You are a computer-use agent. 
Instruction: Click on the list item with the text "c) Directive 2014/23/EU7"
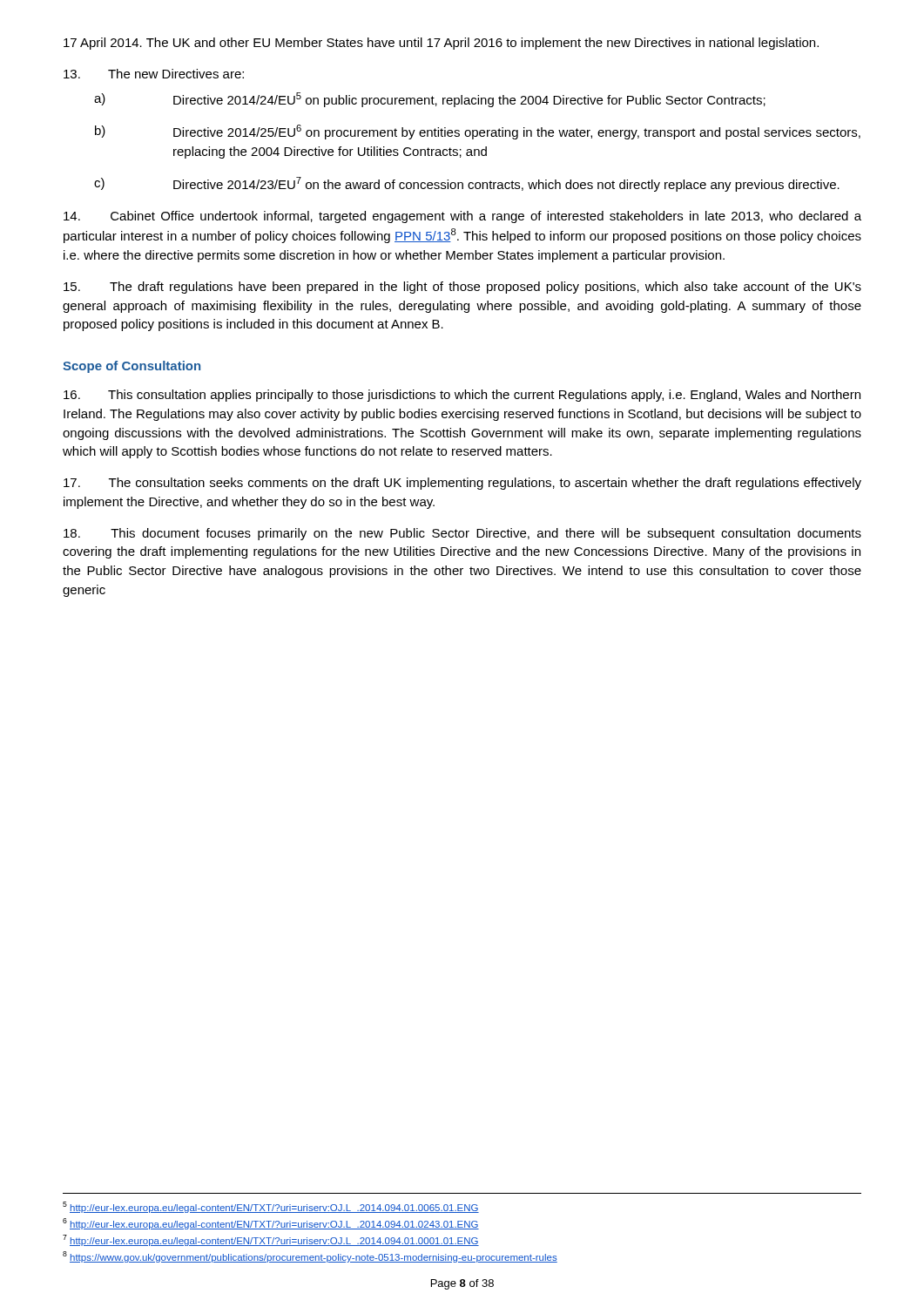tap(462, 184)
